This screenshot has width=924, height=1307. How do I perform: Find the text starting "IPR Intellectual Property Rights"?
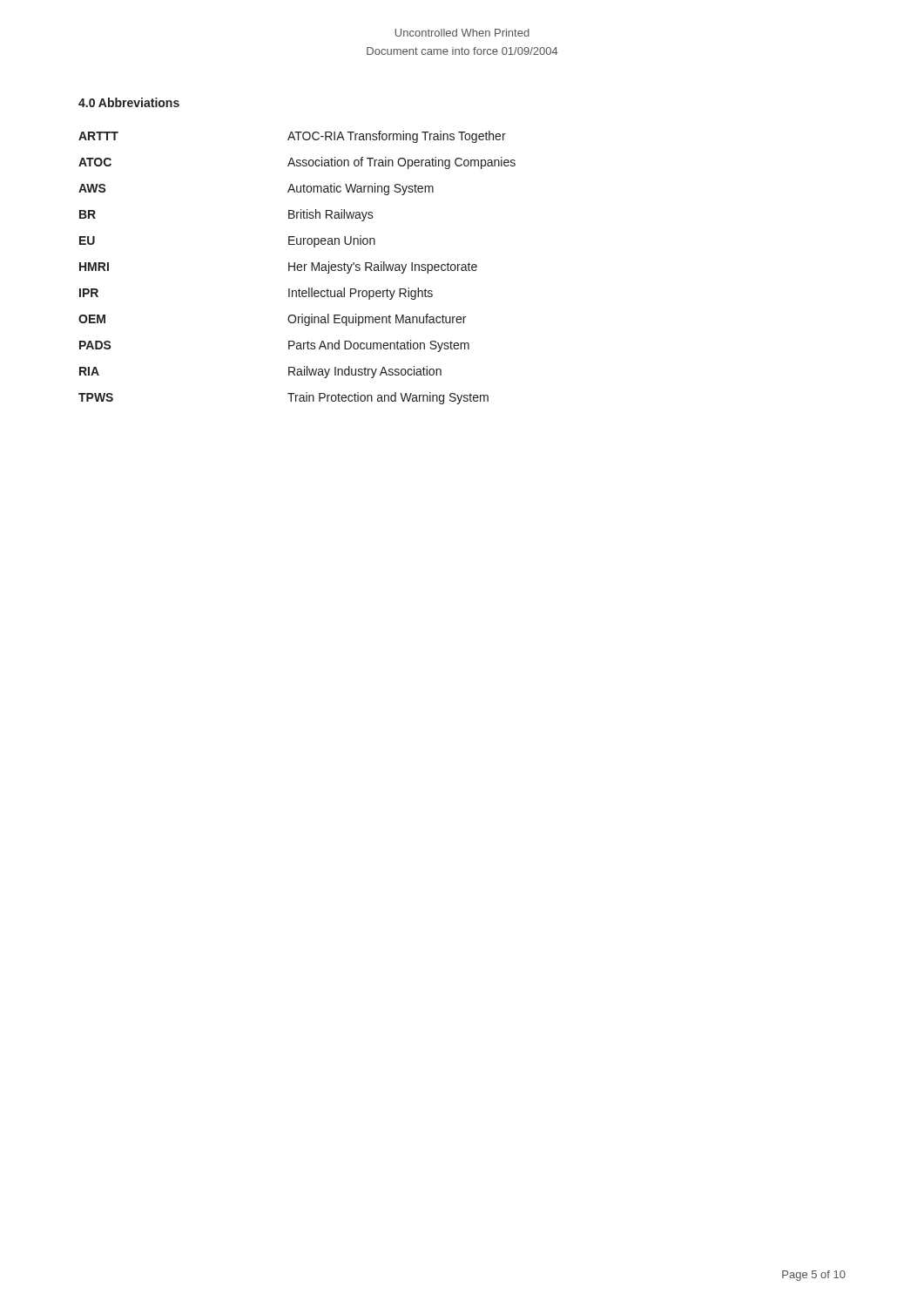pos(86,293)
